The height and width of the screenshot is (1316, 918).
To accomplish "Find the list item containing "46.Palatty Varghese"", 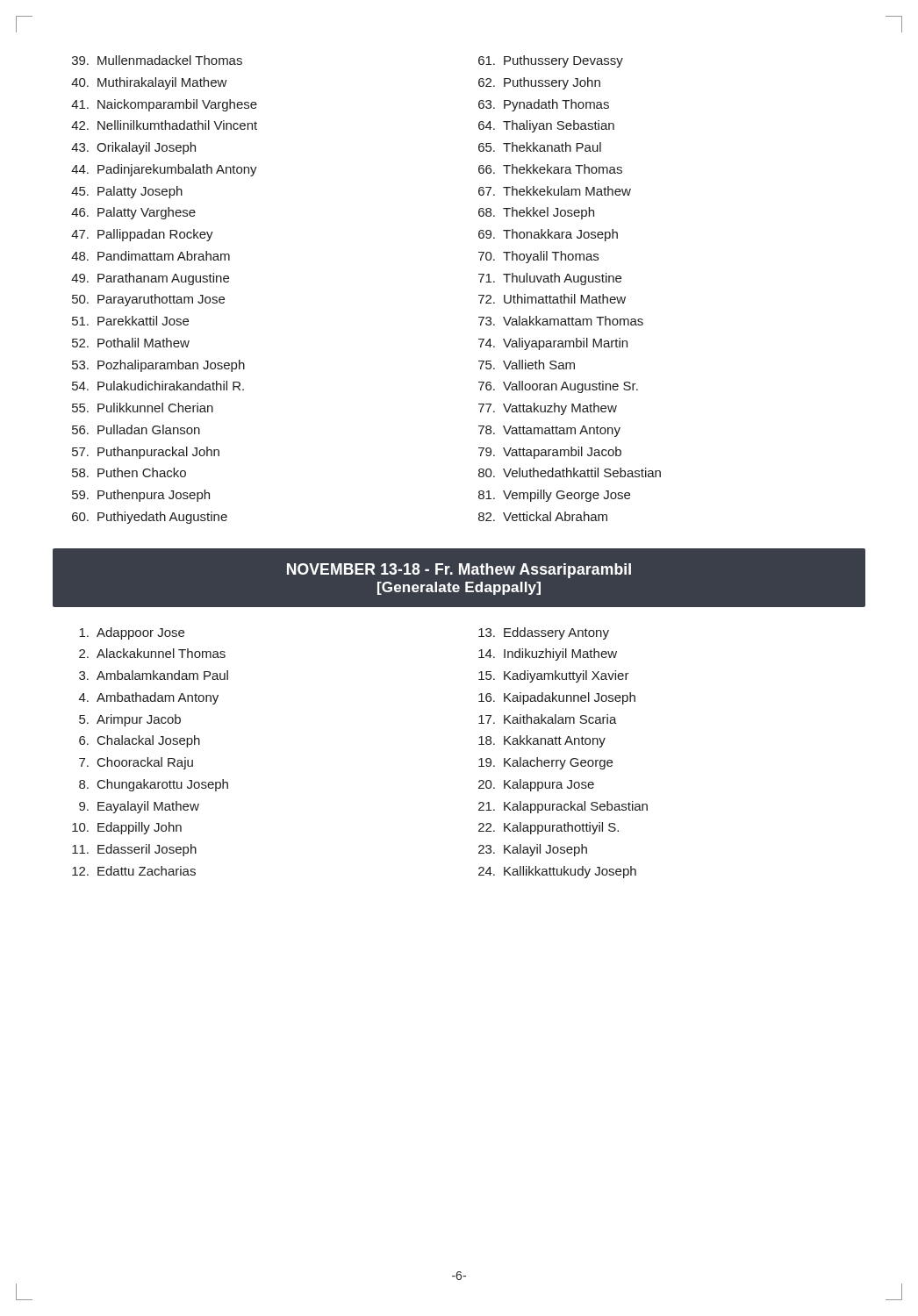I will (x=133, y=213).
